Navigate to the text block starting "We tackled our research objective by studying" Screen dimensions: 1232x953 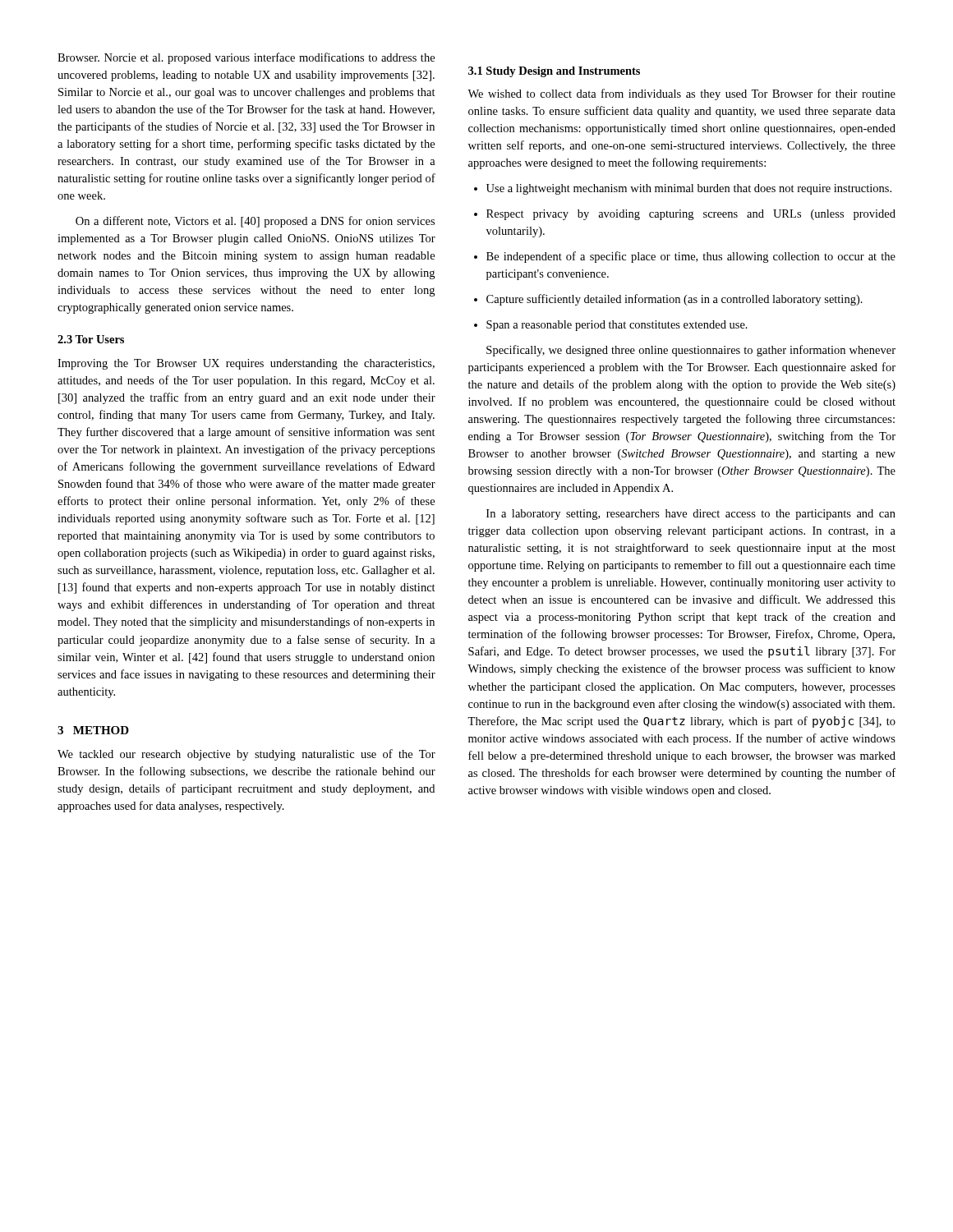[246, 781]
